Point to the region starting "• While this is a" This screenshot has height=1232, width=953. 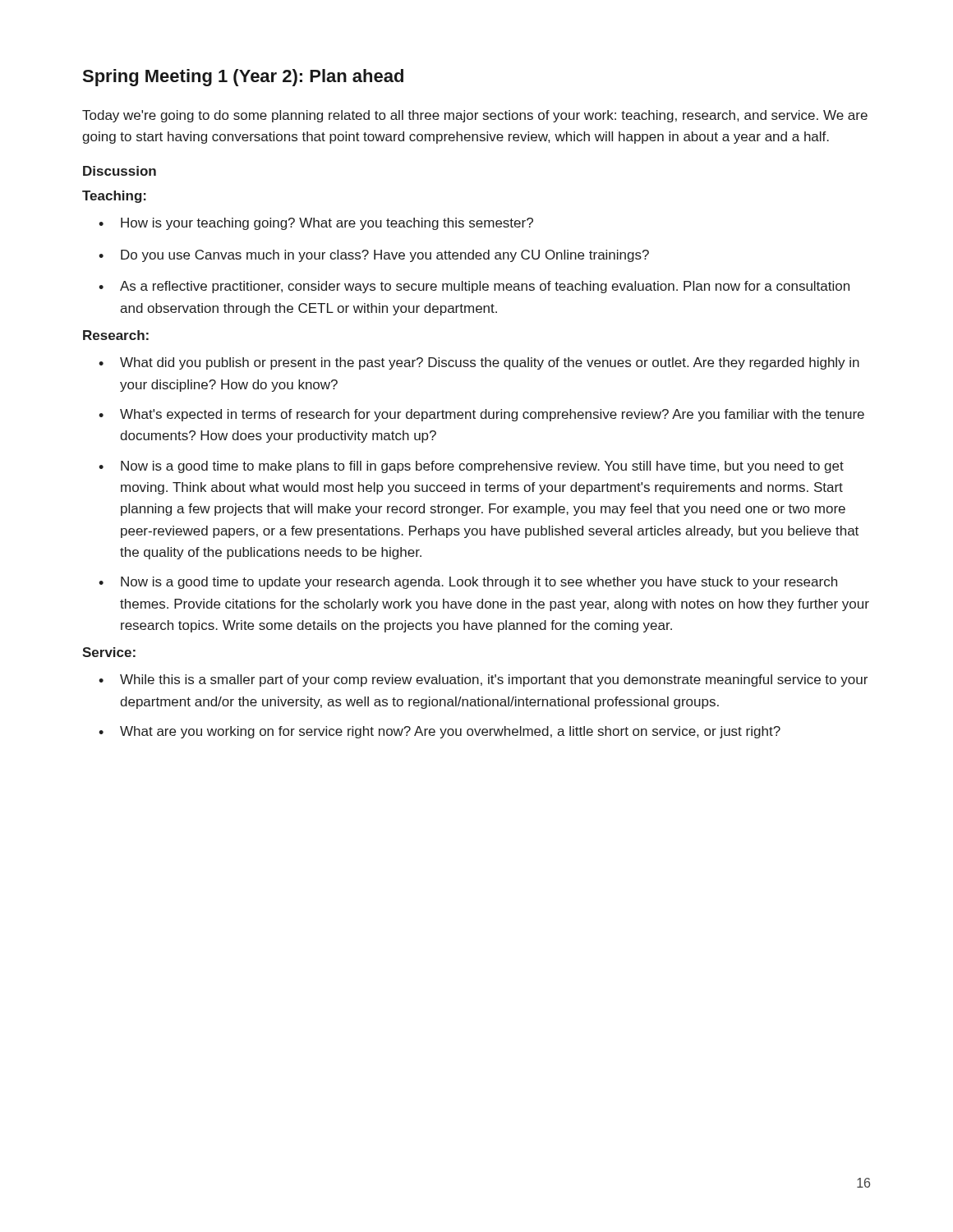click(485, 691)
